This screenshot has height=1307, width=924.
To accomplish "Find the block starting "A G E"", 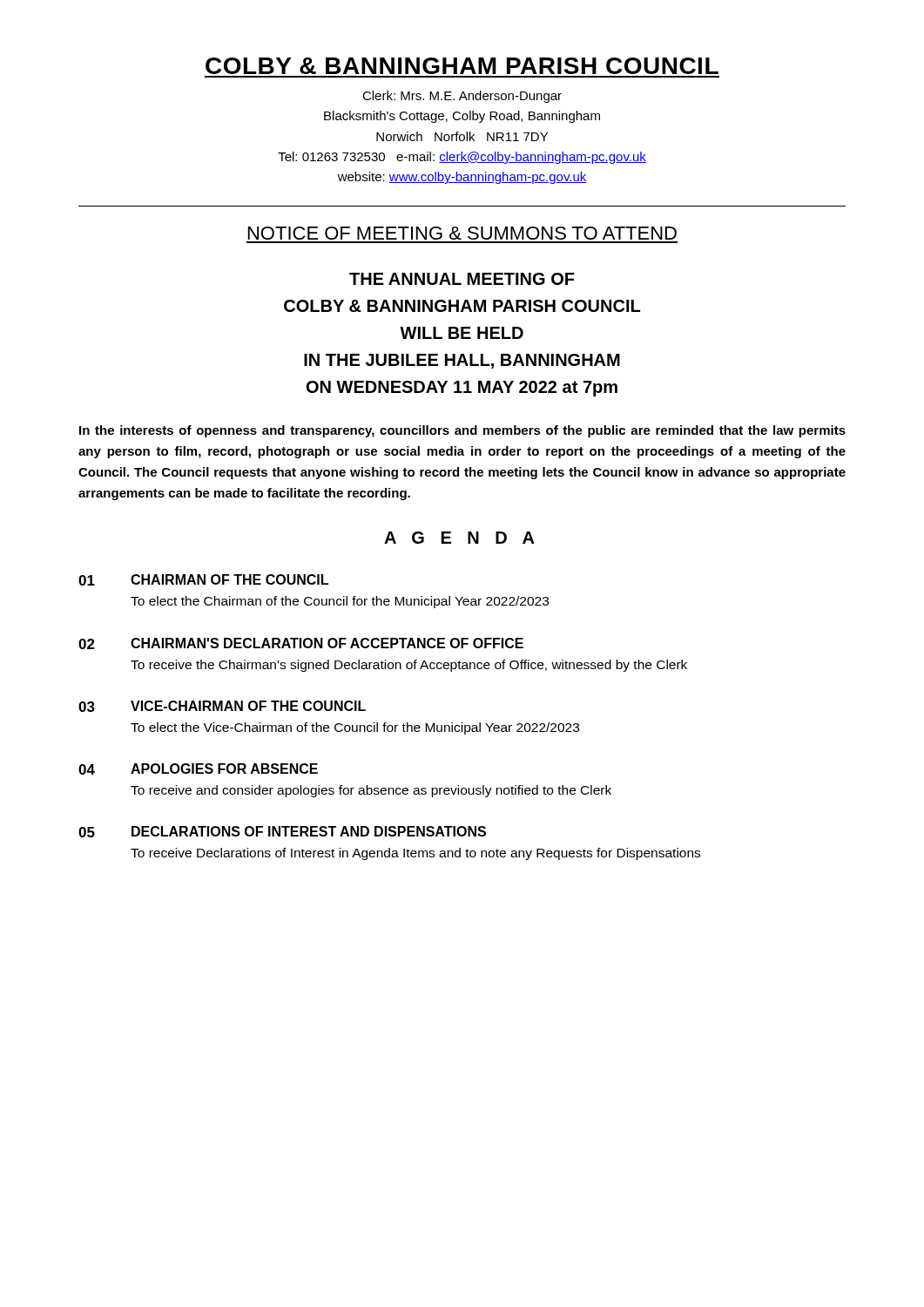I will coord(462,538).
